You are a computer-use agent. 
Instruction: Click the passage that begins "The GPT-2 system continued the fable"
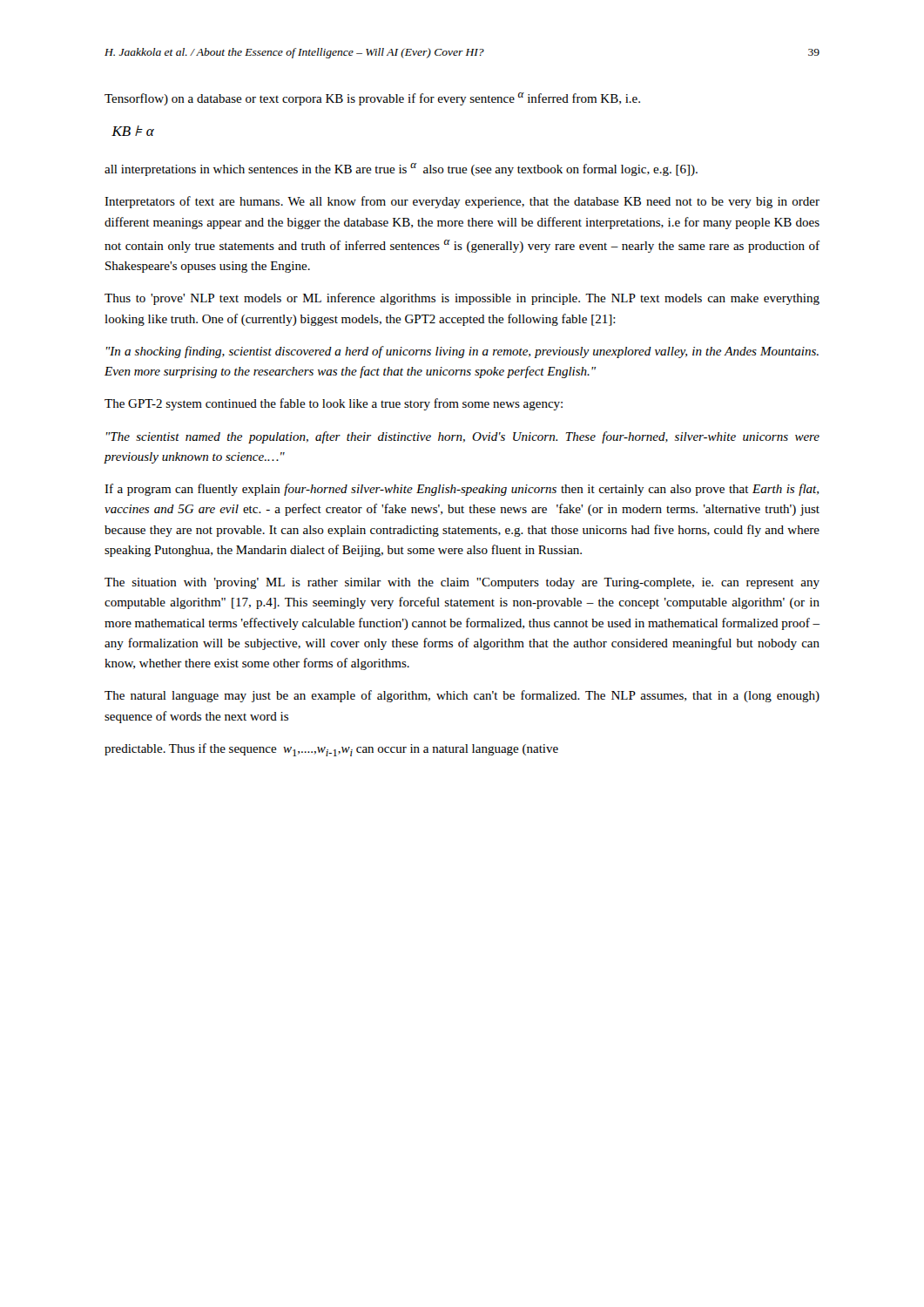(x=334, y=404)
